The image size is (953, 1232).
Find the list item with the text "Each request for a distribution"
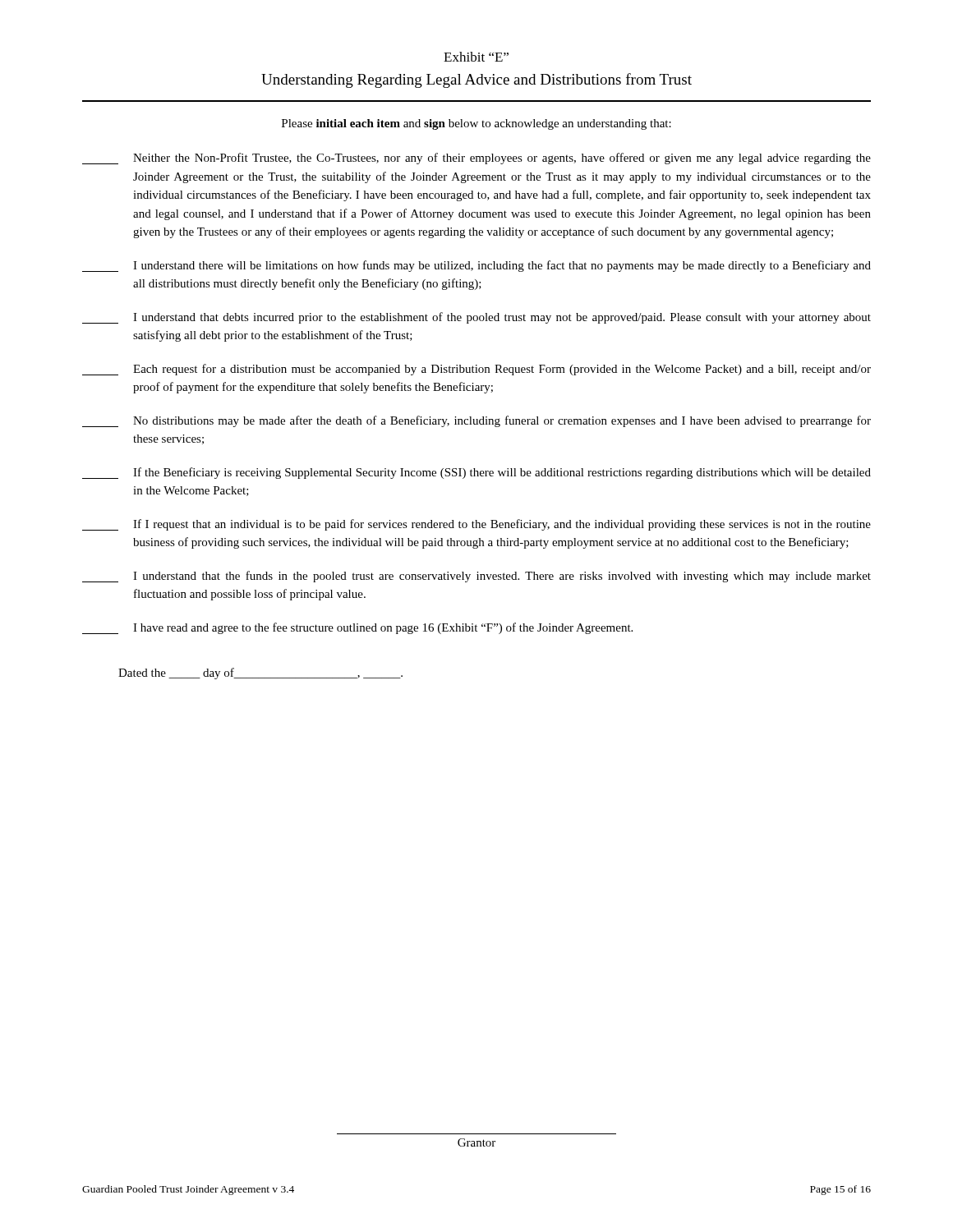(x=476, y=378)
